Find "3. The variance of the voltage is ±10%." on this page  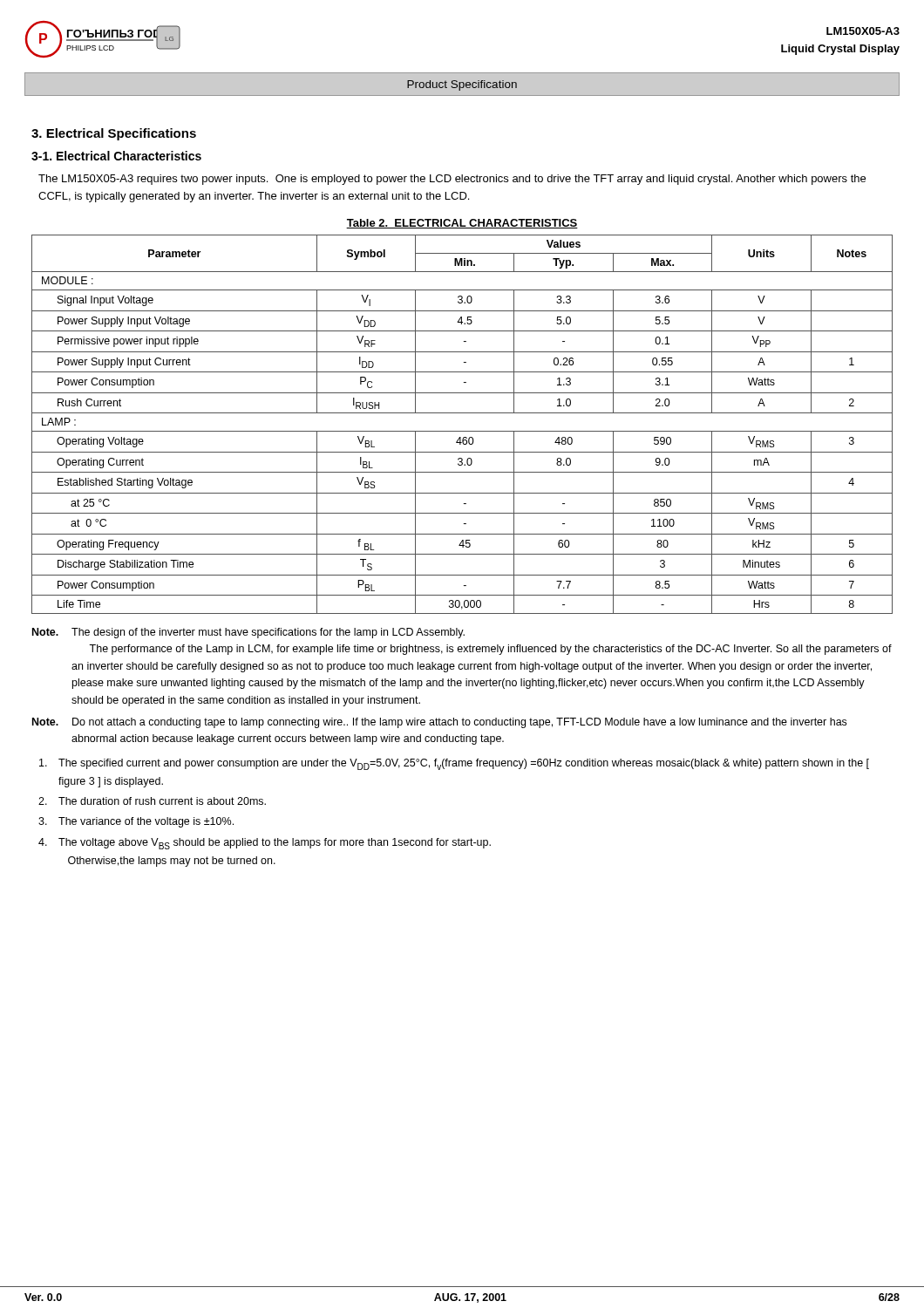136,822
